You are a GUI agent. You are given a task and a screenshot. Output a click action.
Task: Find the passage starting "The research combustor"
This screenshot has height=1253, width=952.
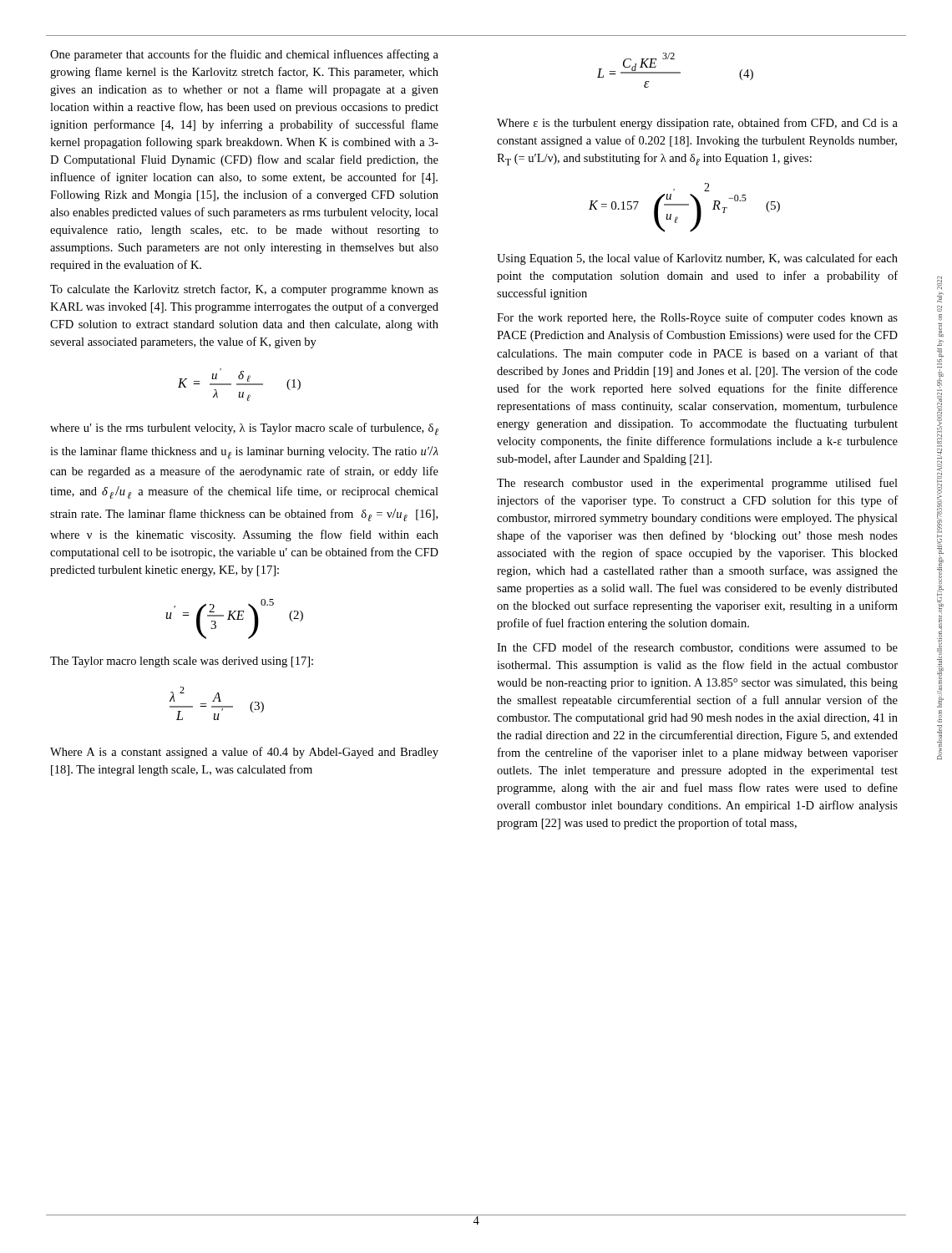697,553
